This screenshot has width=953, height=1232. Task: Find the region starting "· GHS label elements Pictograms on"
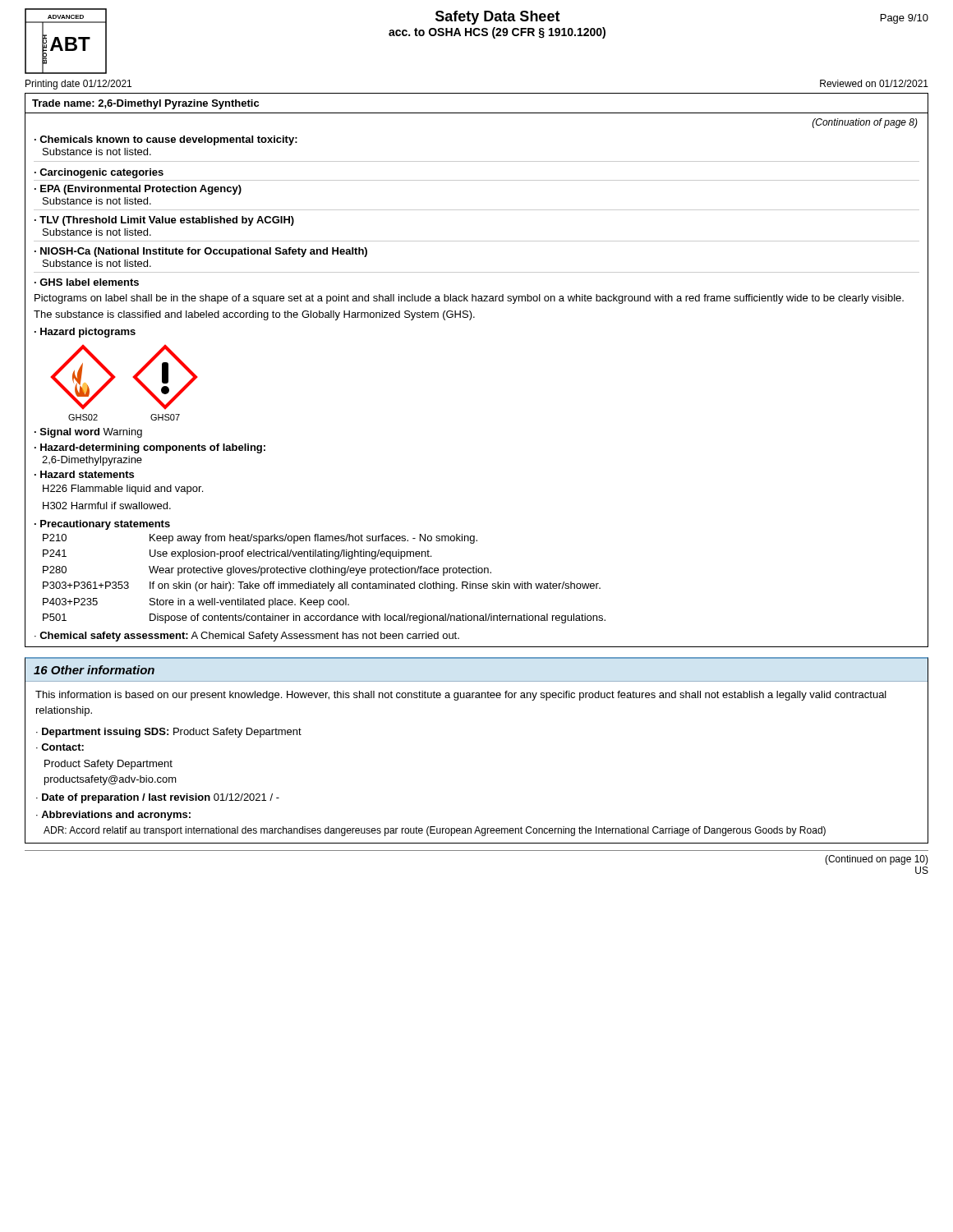[87, 282]
